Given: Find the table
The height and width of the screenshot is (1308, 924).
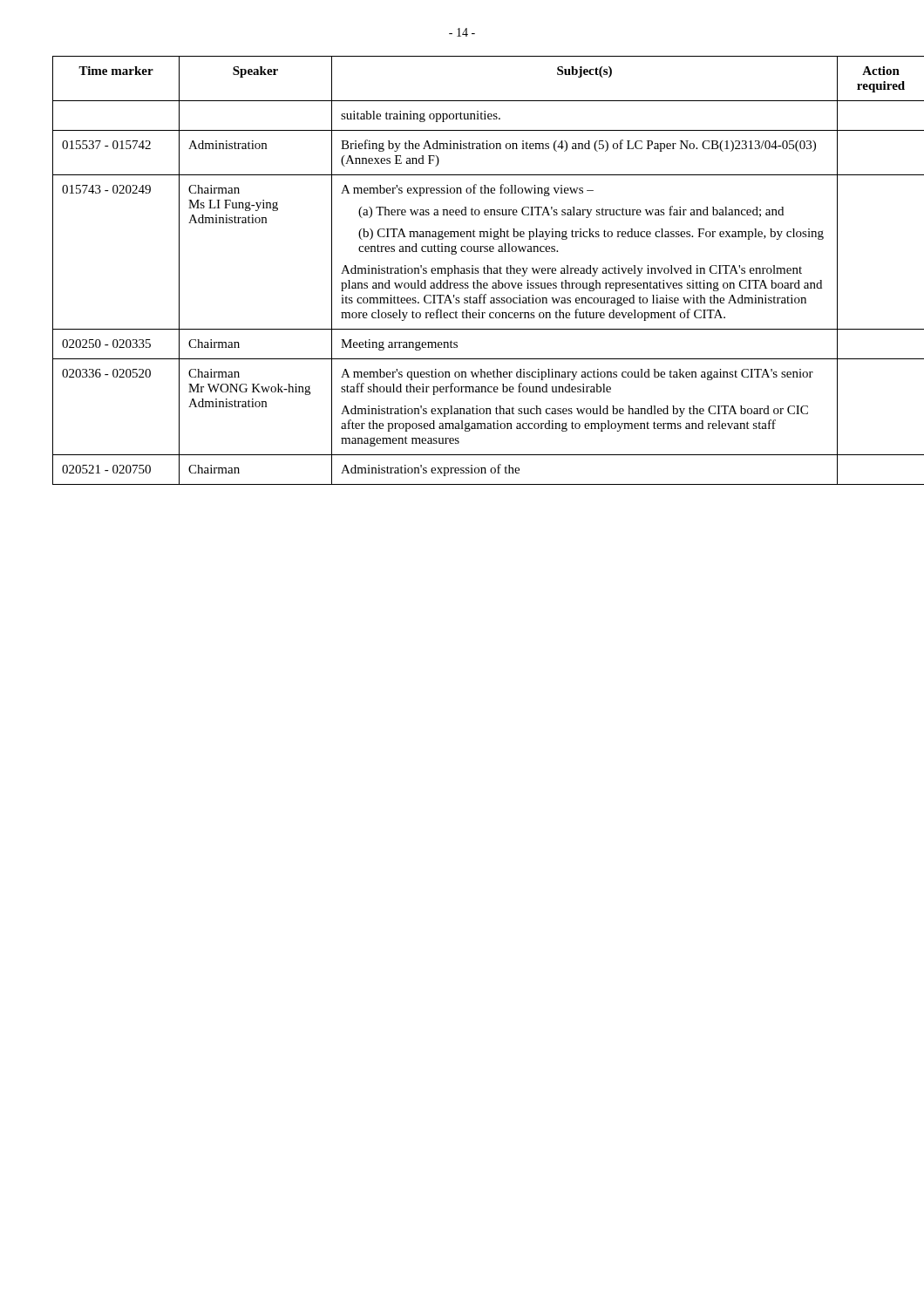Looking at the screenshot, I should click(462, 270).
